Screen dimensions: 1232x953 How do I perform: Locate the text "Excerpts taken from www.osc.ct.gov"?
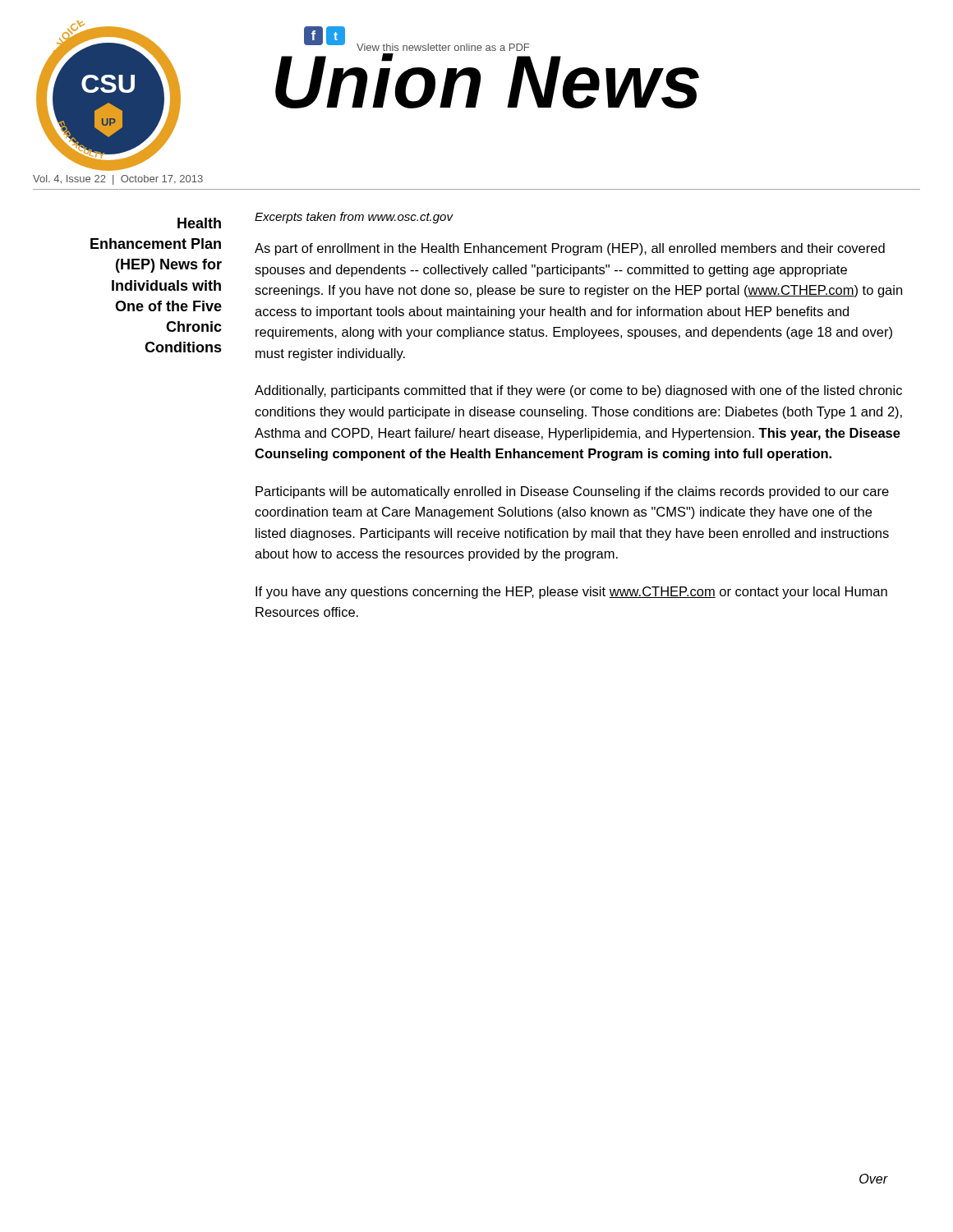coord(354,216)
